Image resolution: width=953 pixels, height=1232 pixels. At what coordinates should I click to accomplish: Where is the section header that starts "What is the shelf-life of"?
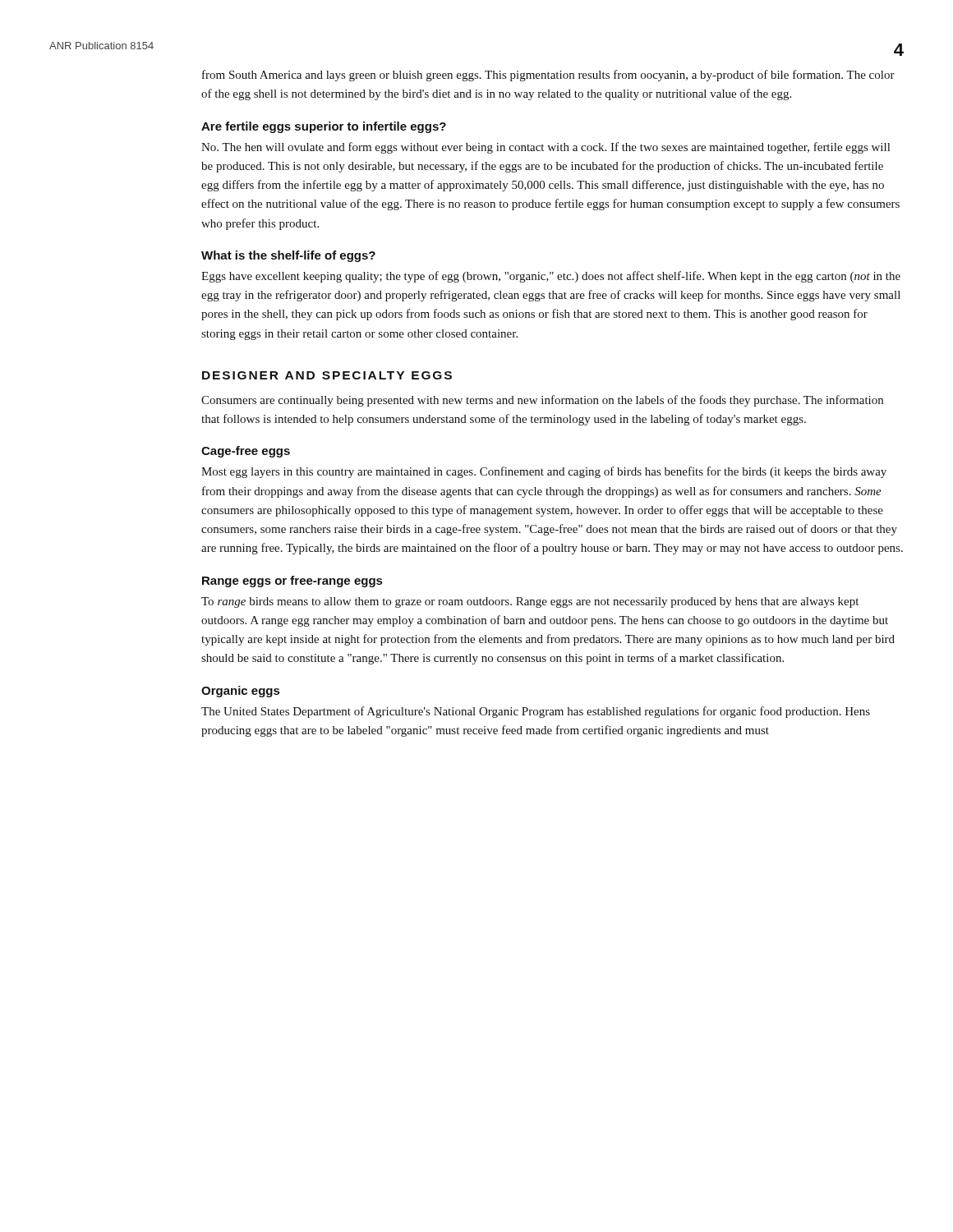[x=289, y=255]
